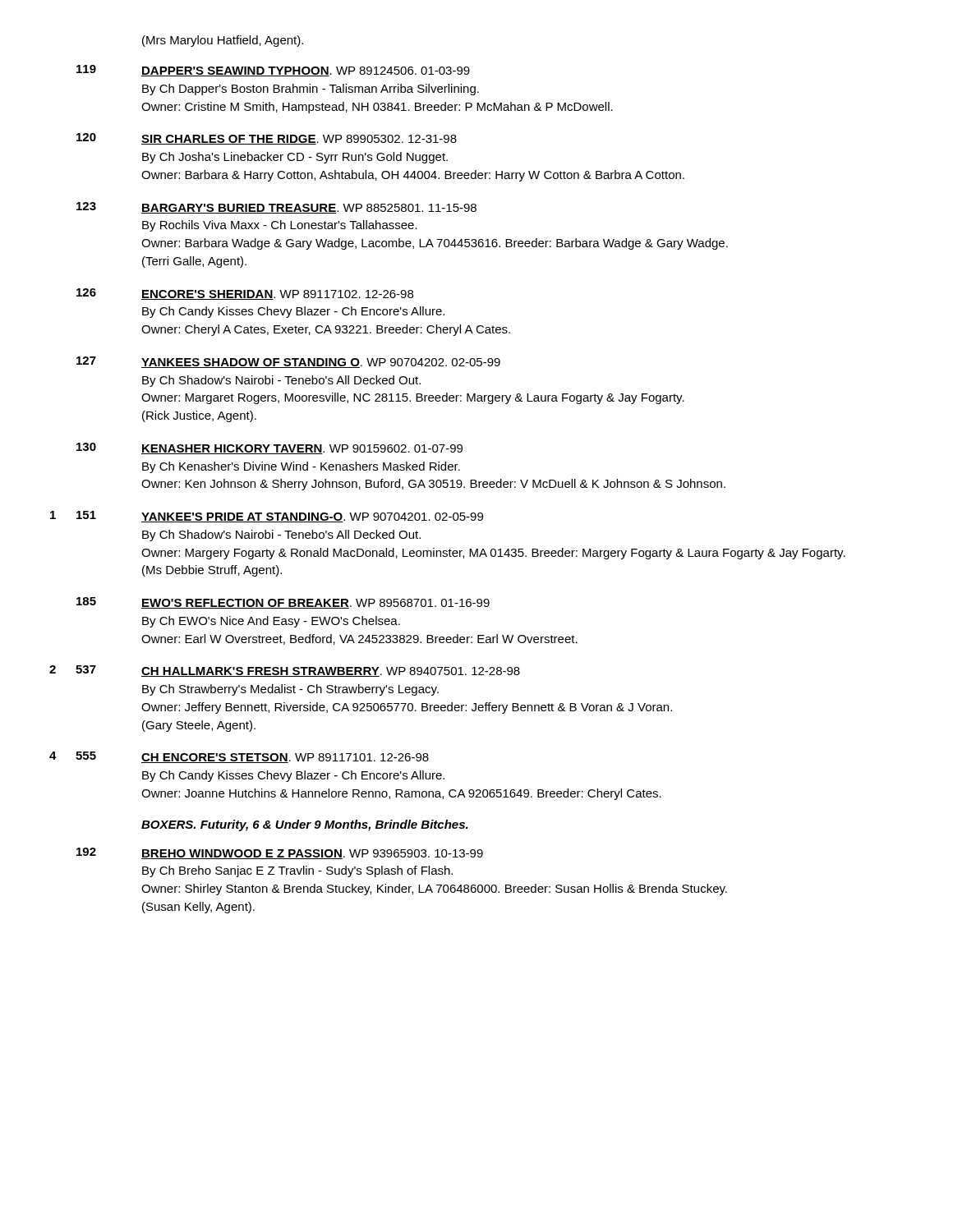Find the region starting "185 EWO'S REFLECTION OF"
Image resolution: width=953 pixels, height=1232 pixels.
click(283, 603)
